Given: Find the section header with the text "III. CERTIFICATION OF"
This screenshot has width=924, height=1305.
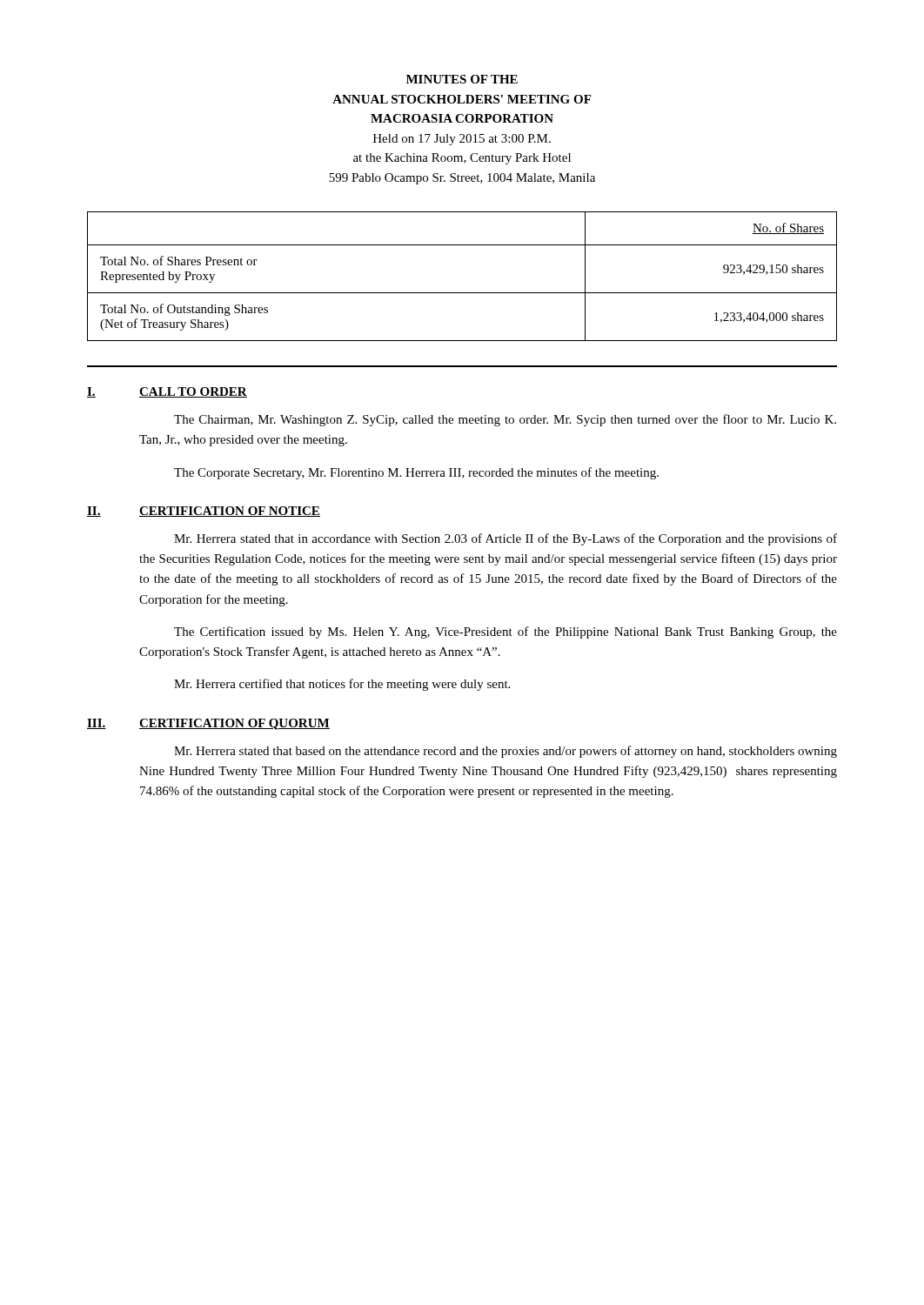Looking at the screenshot, I should click(x=208, y=723).
